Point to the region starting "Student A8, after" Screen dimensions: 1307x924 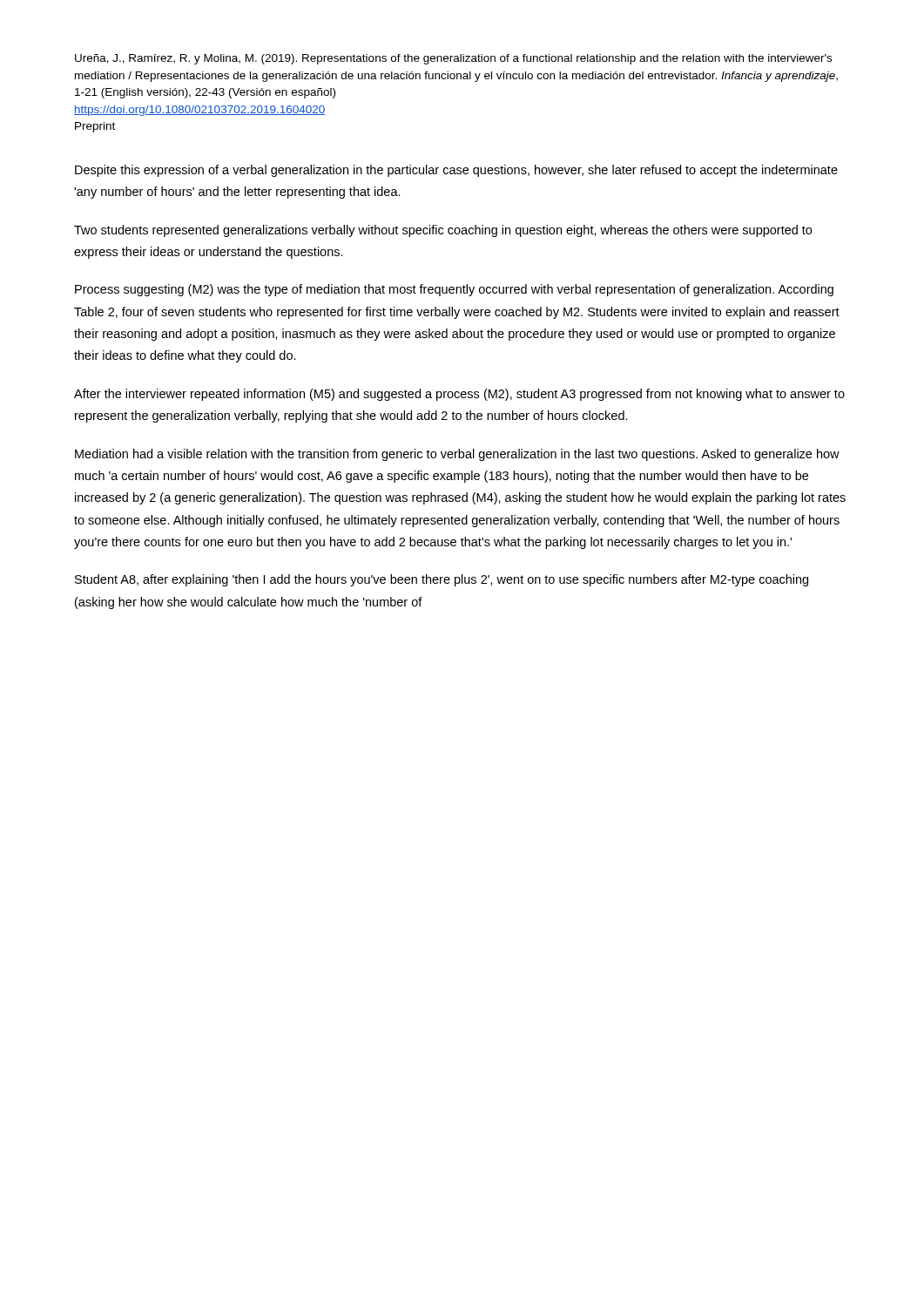tap(442, 591)
